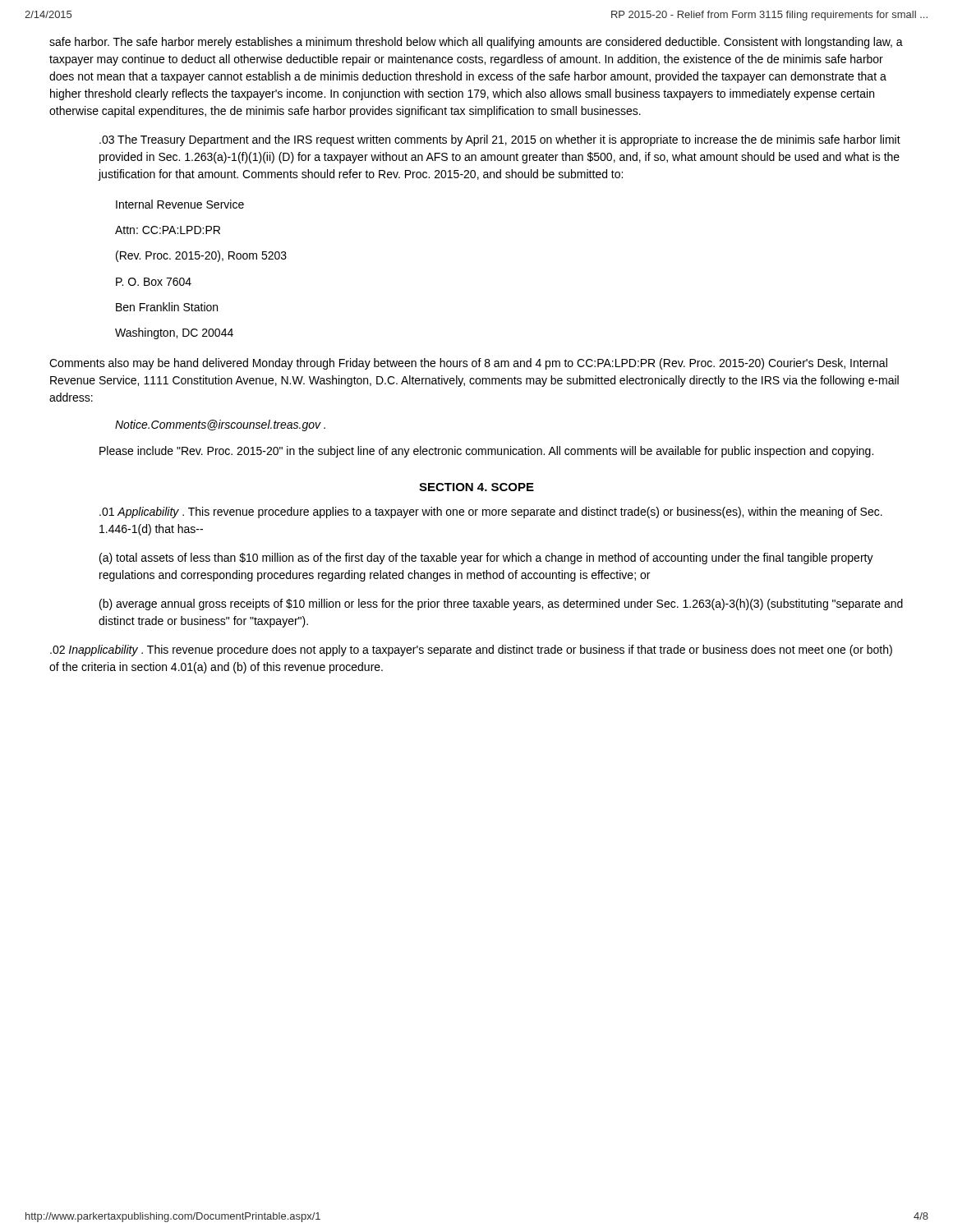Click on the region starting "Attn: CC:PA:LPD:PR"

point(168,230)
